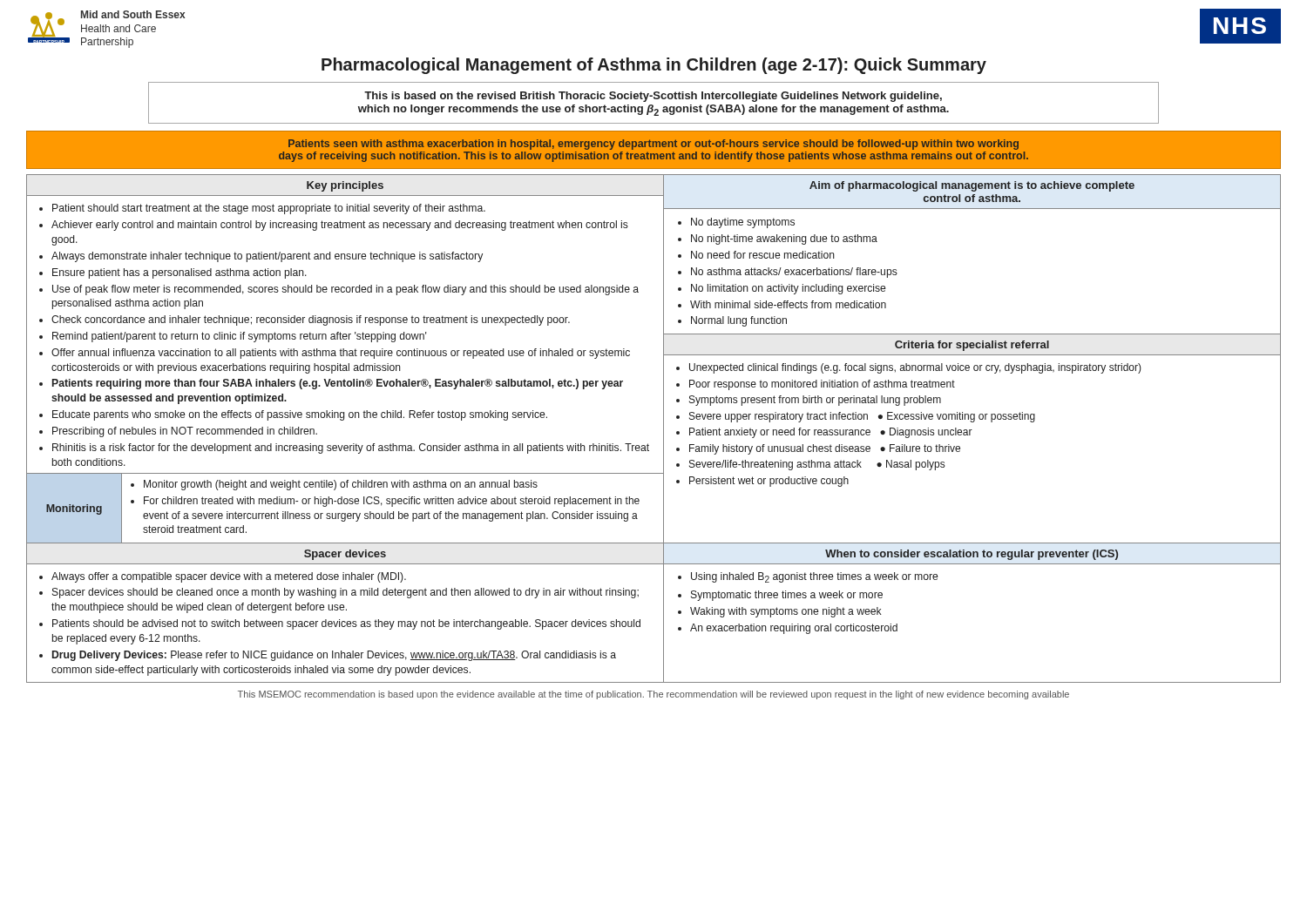Select the list item that says "Symptoms present from birth or"
Screen dimensions: 924x1307
[815, 400]
